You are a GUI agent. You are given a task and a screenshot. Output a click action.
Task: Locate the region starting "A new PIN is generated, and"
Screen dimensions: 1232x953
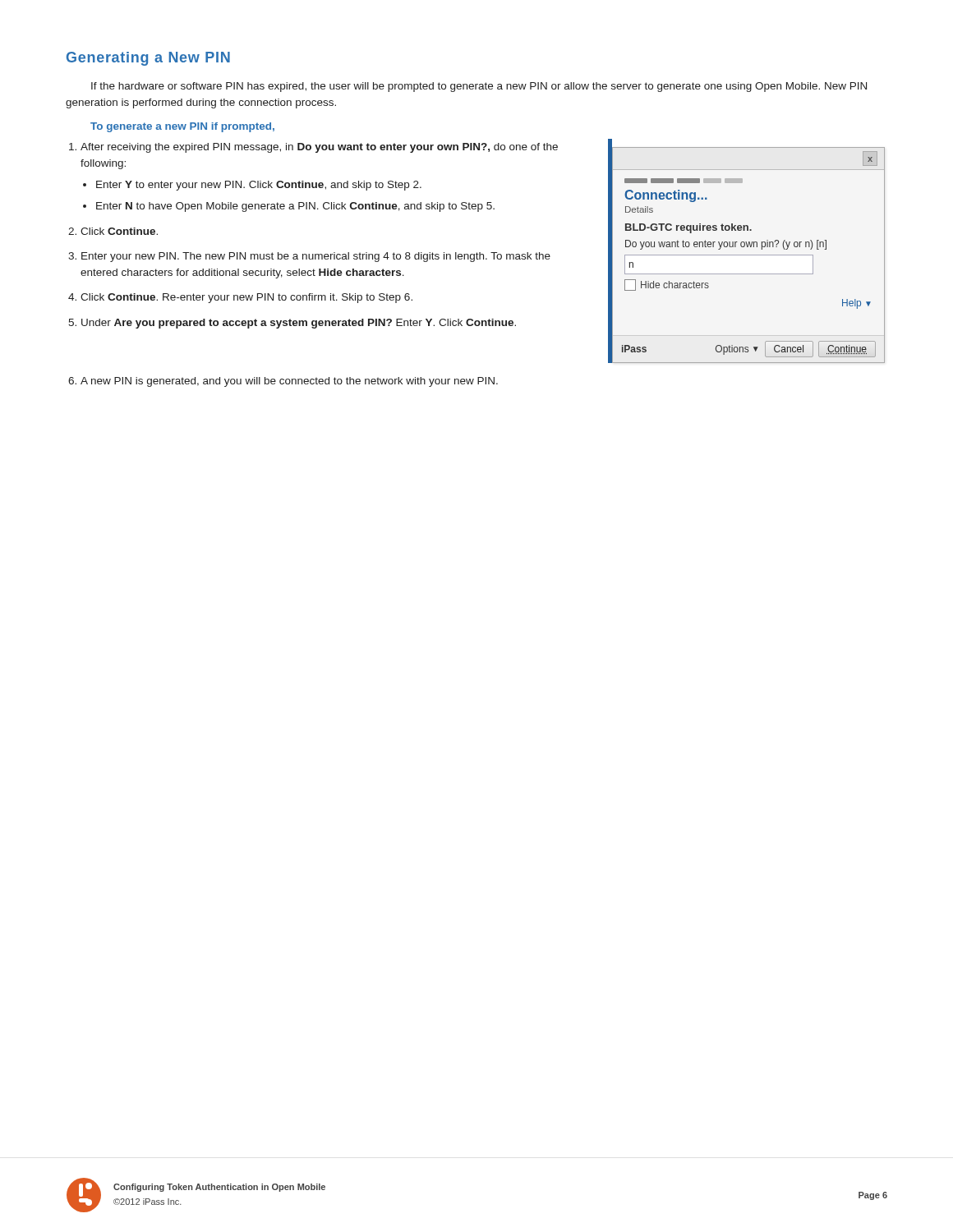290,380
